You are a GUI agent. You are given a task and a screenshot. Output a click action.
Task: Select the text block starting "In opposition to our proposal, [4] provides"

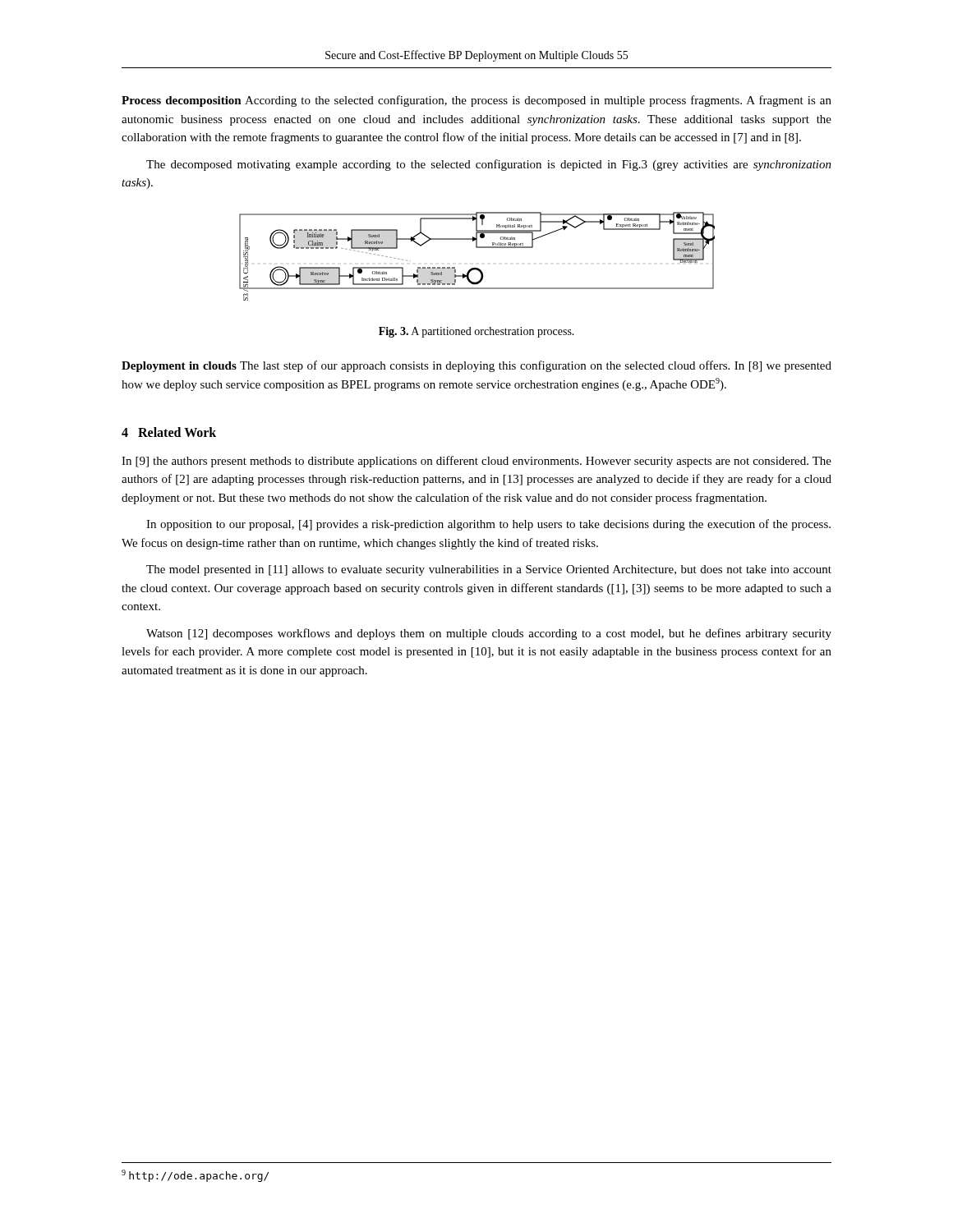point(476,533)
